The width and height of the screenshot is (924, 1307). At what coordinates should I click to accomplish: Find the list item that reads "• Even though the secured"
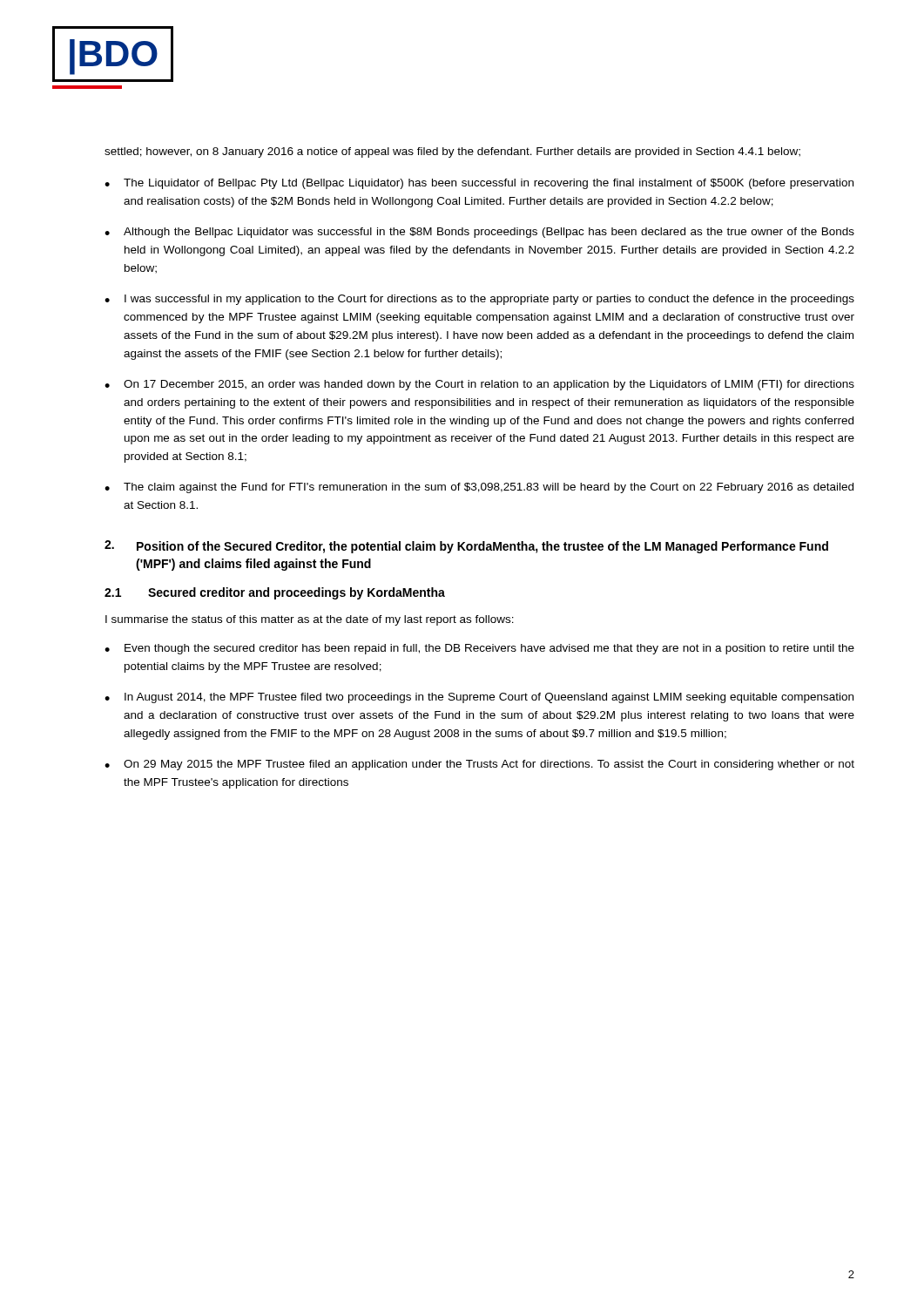[x=479, y=658]
